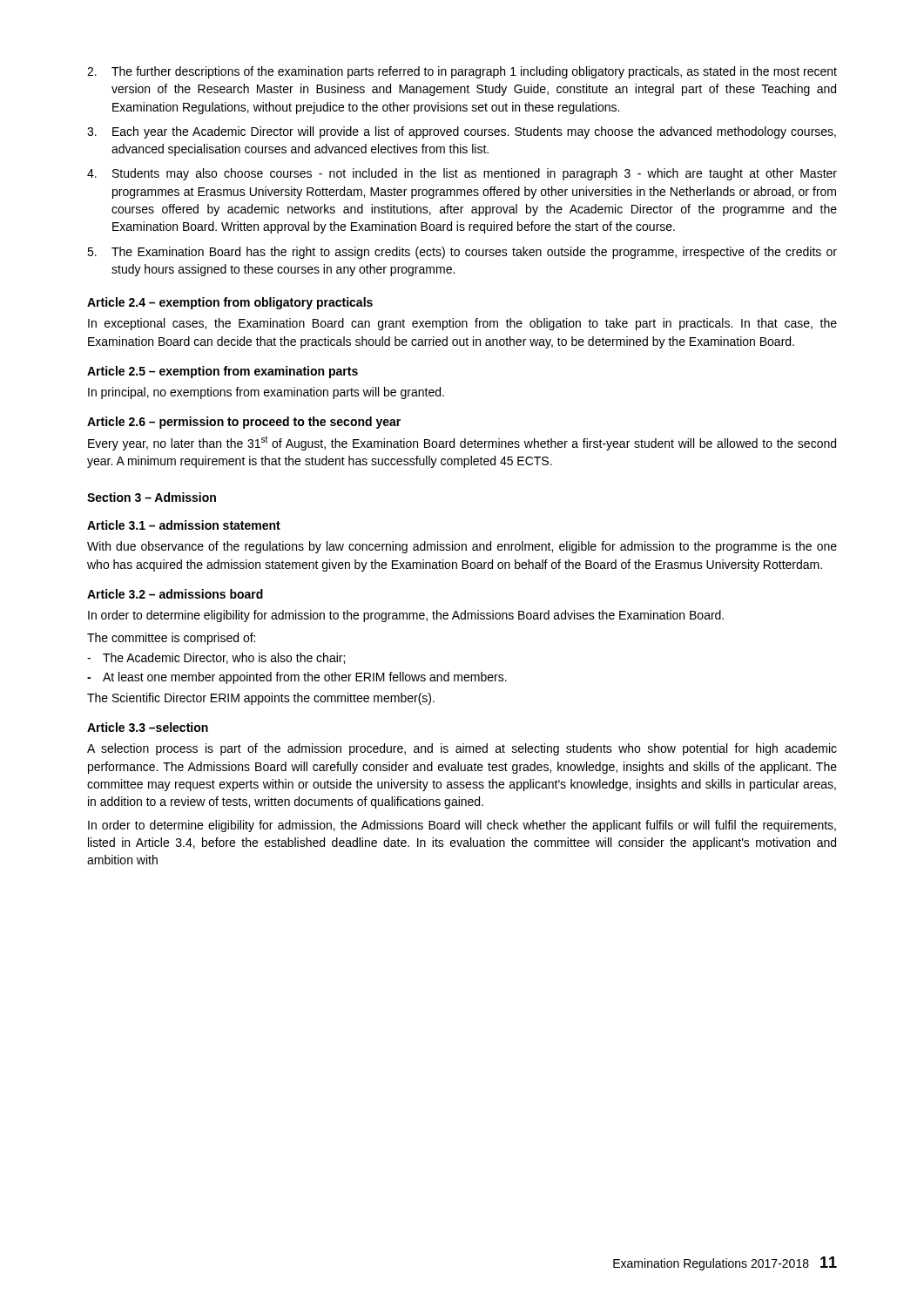
Task: Select the list item that reads "4. Students may"
Action: pos(462,200)
